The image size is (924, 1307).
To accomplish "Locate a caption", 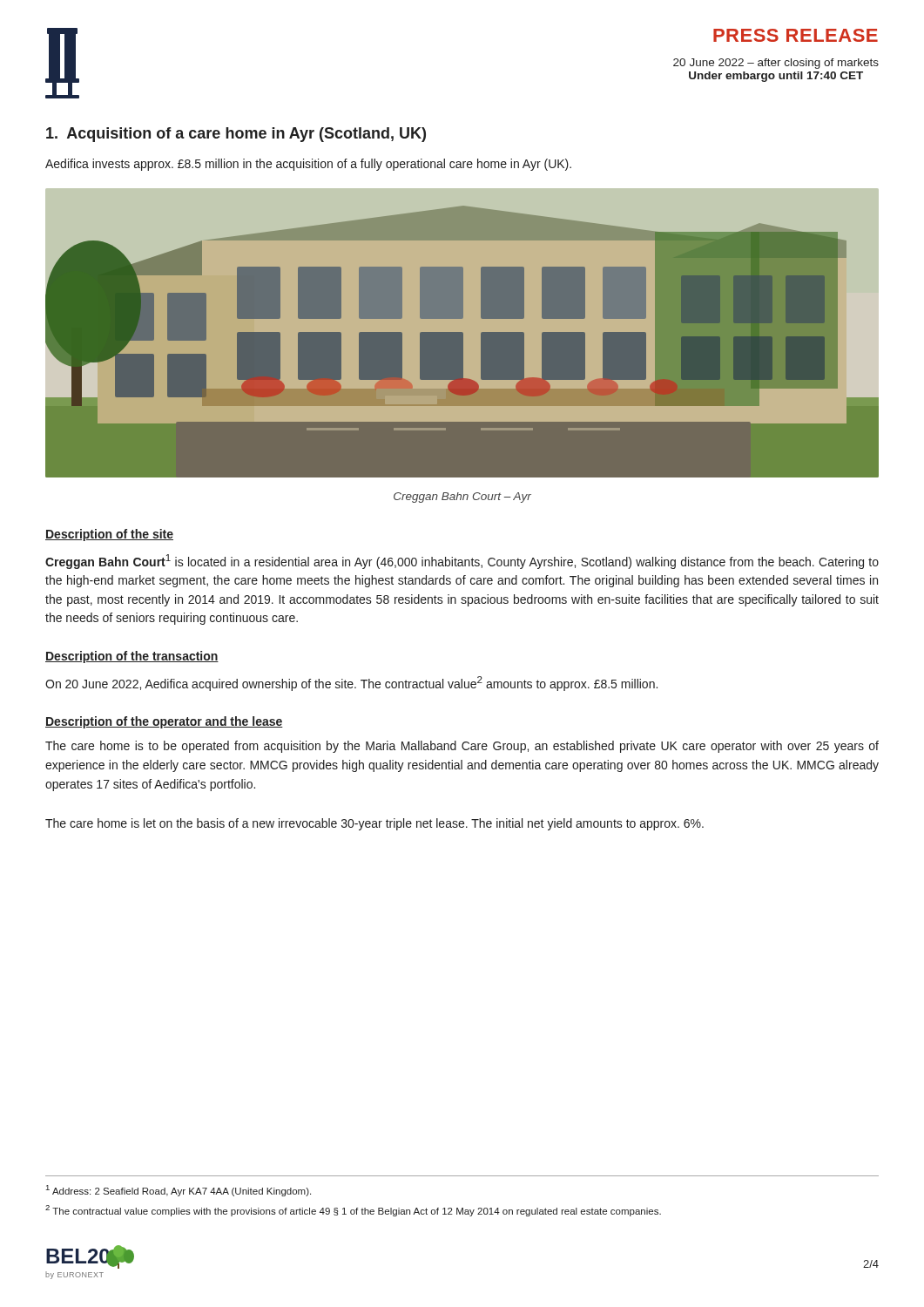I will [462, 496].
